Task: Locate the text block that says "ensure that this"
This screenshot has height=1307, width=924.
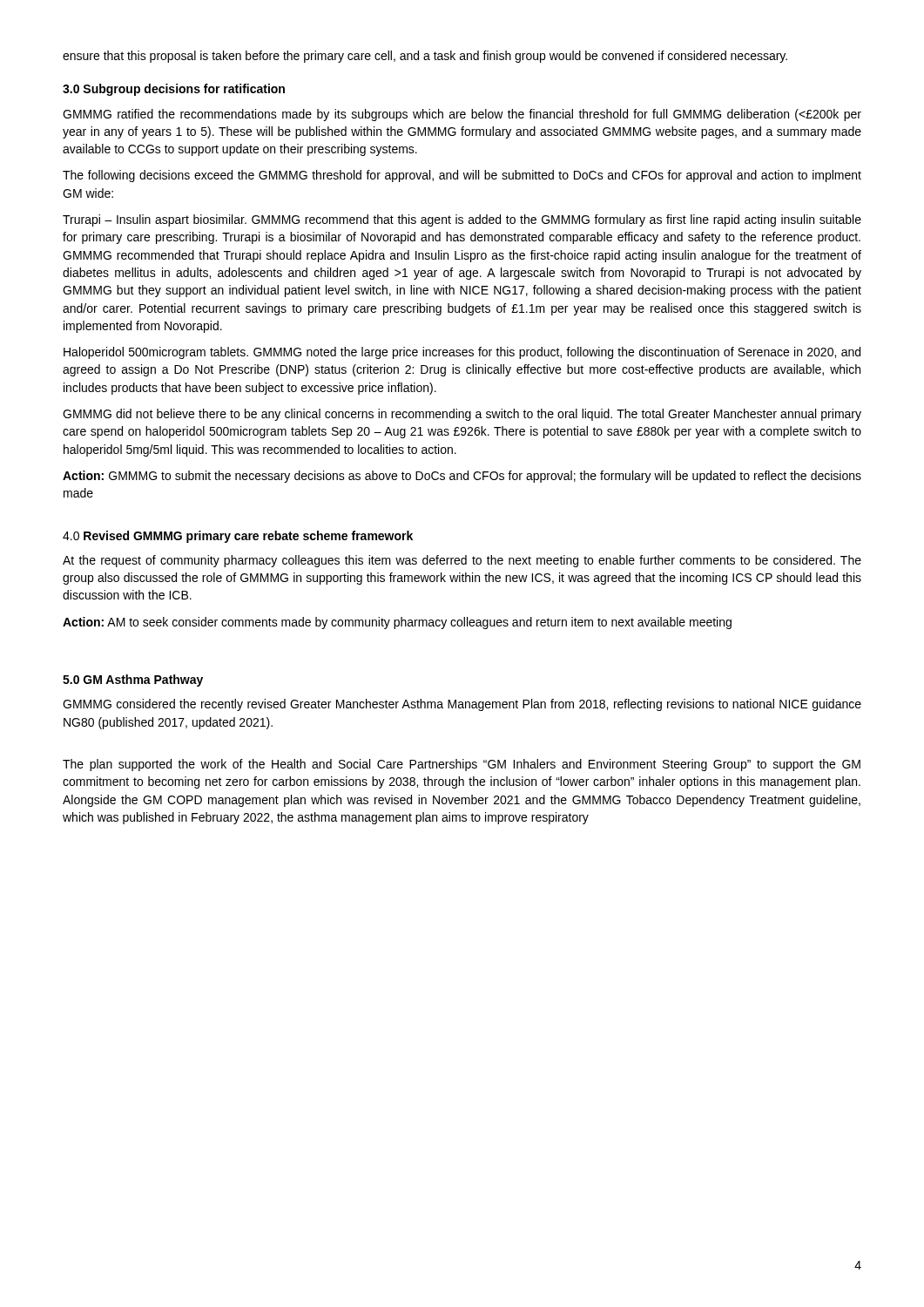Action: pyautogui.click(x=462, y=56)
